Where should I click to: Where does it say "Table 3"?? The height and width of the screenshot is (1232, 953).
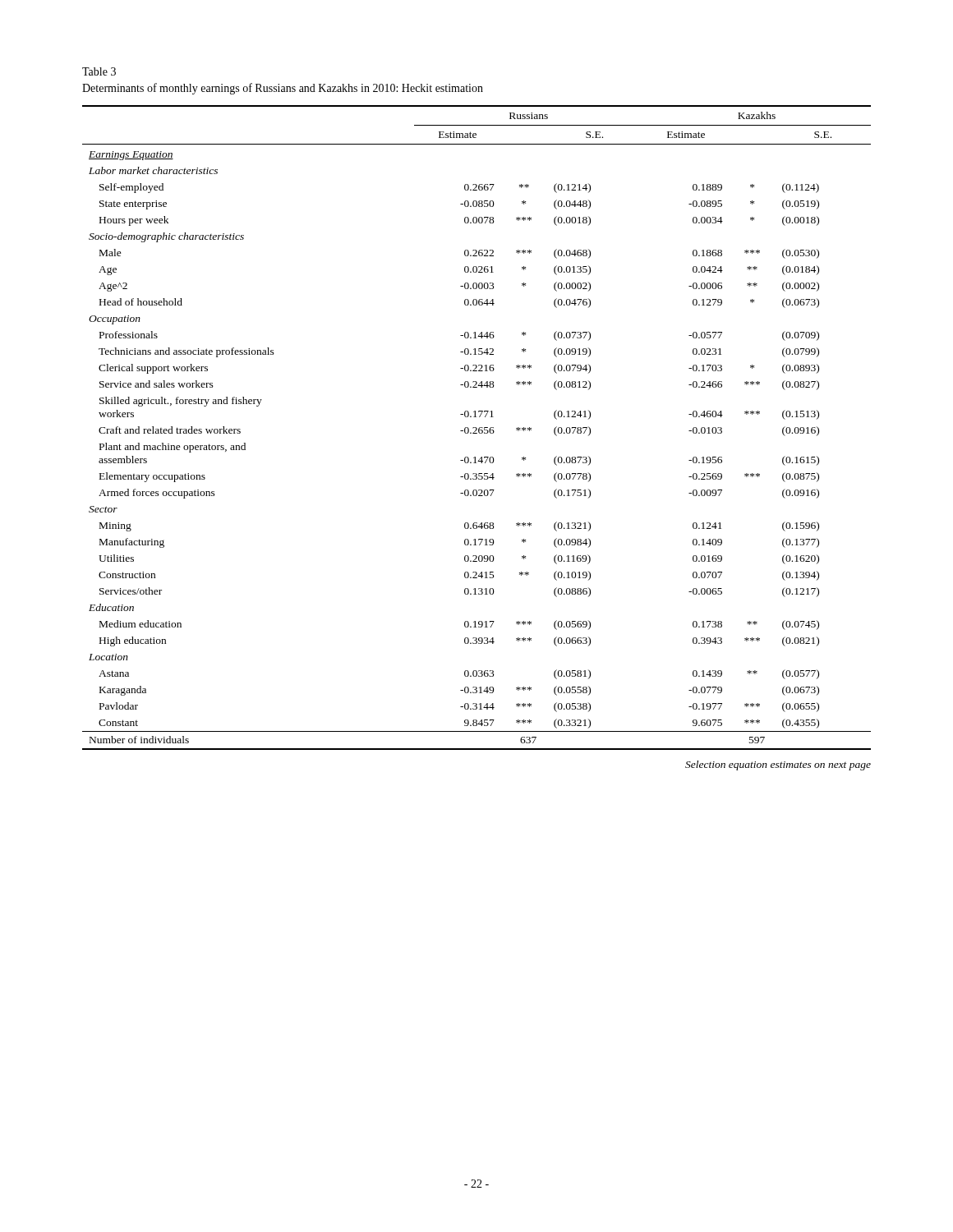(x=99, y=72)
